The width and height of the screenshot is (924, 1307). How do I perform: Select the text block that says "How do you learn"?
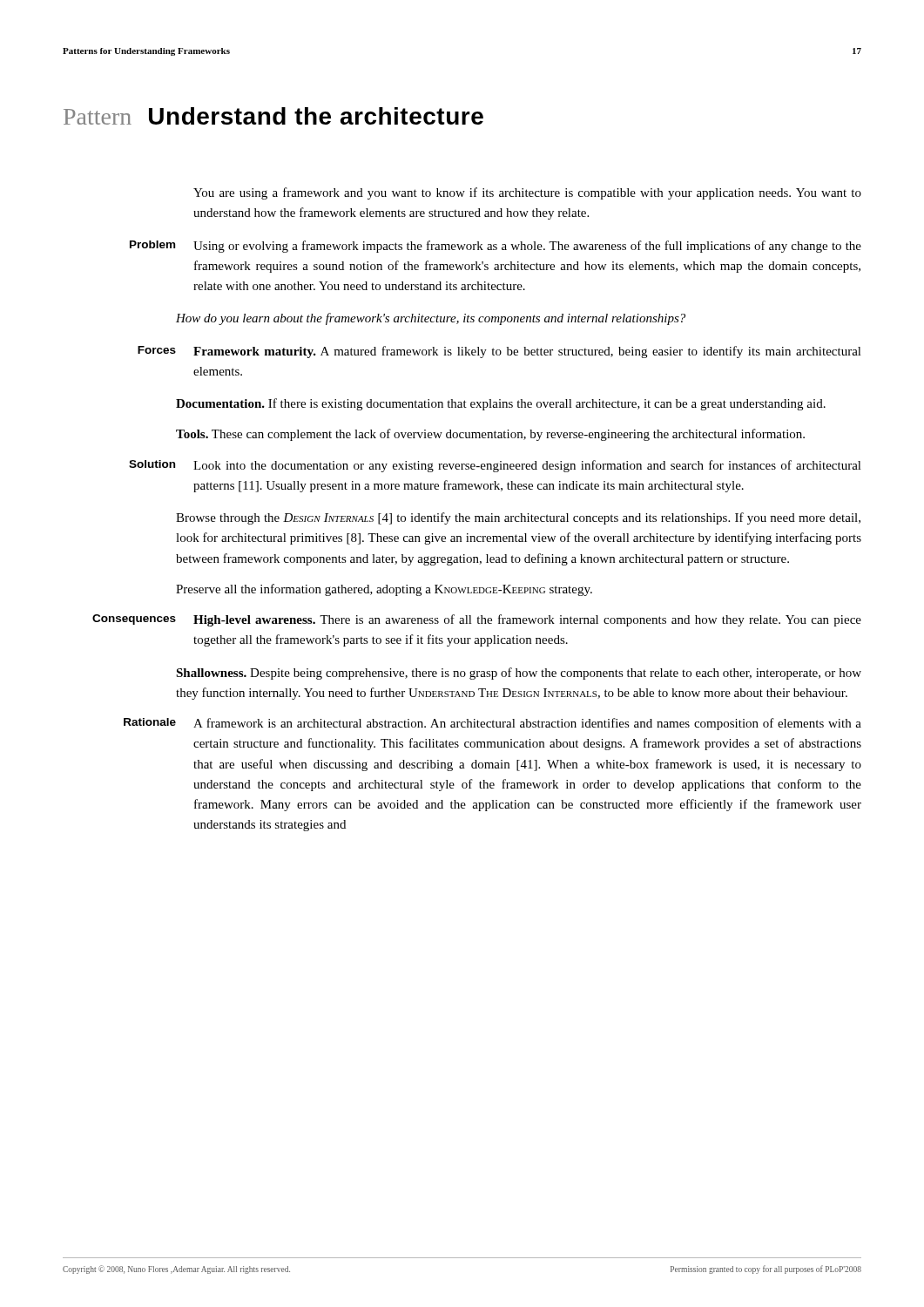tap(431, 318)
